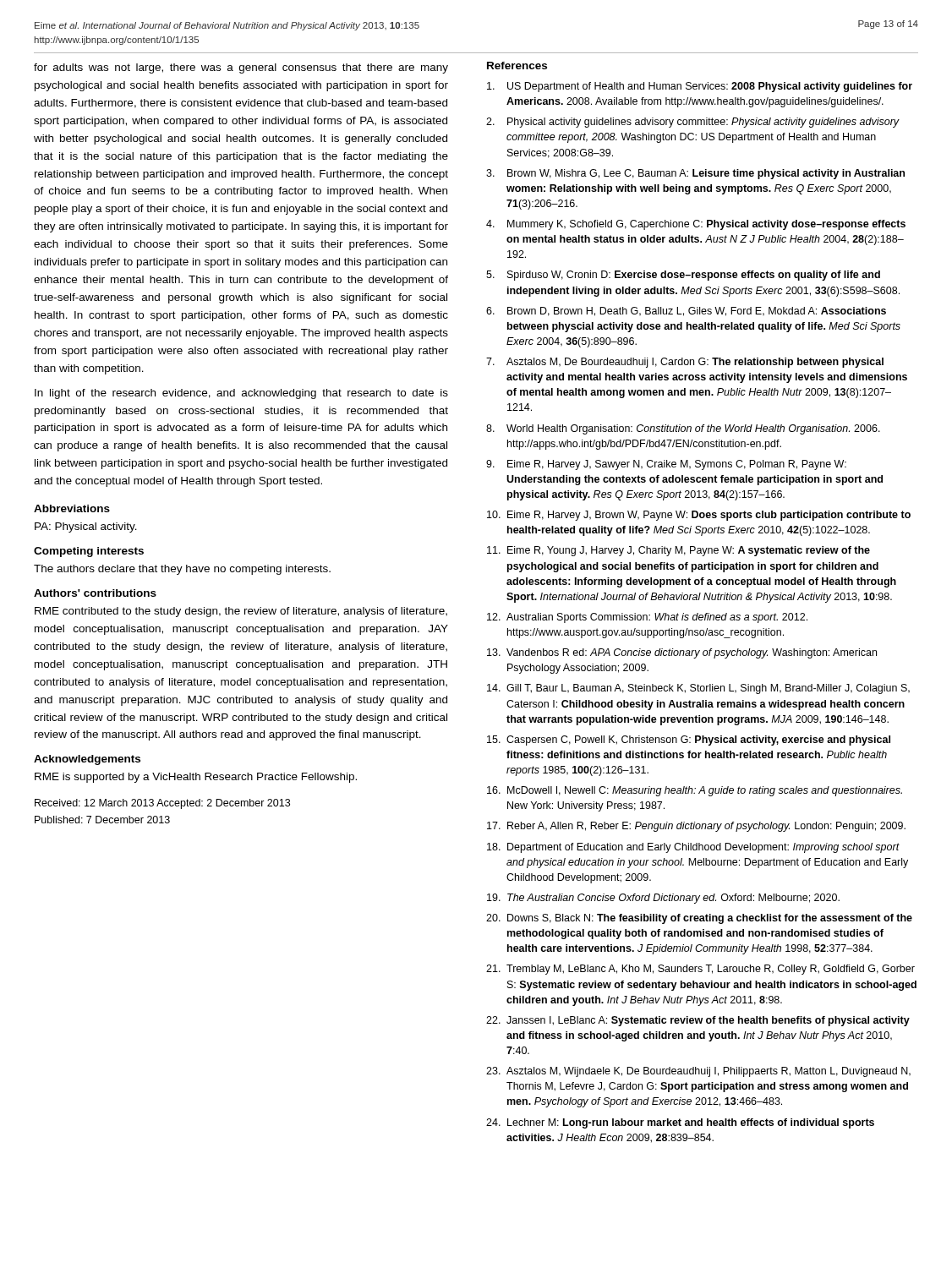Click the passage that begins "12. Australian Sports Commission: What"
The width and height of the screenshot is (952, 1268).
click(x=702, y=625)
